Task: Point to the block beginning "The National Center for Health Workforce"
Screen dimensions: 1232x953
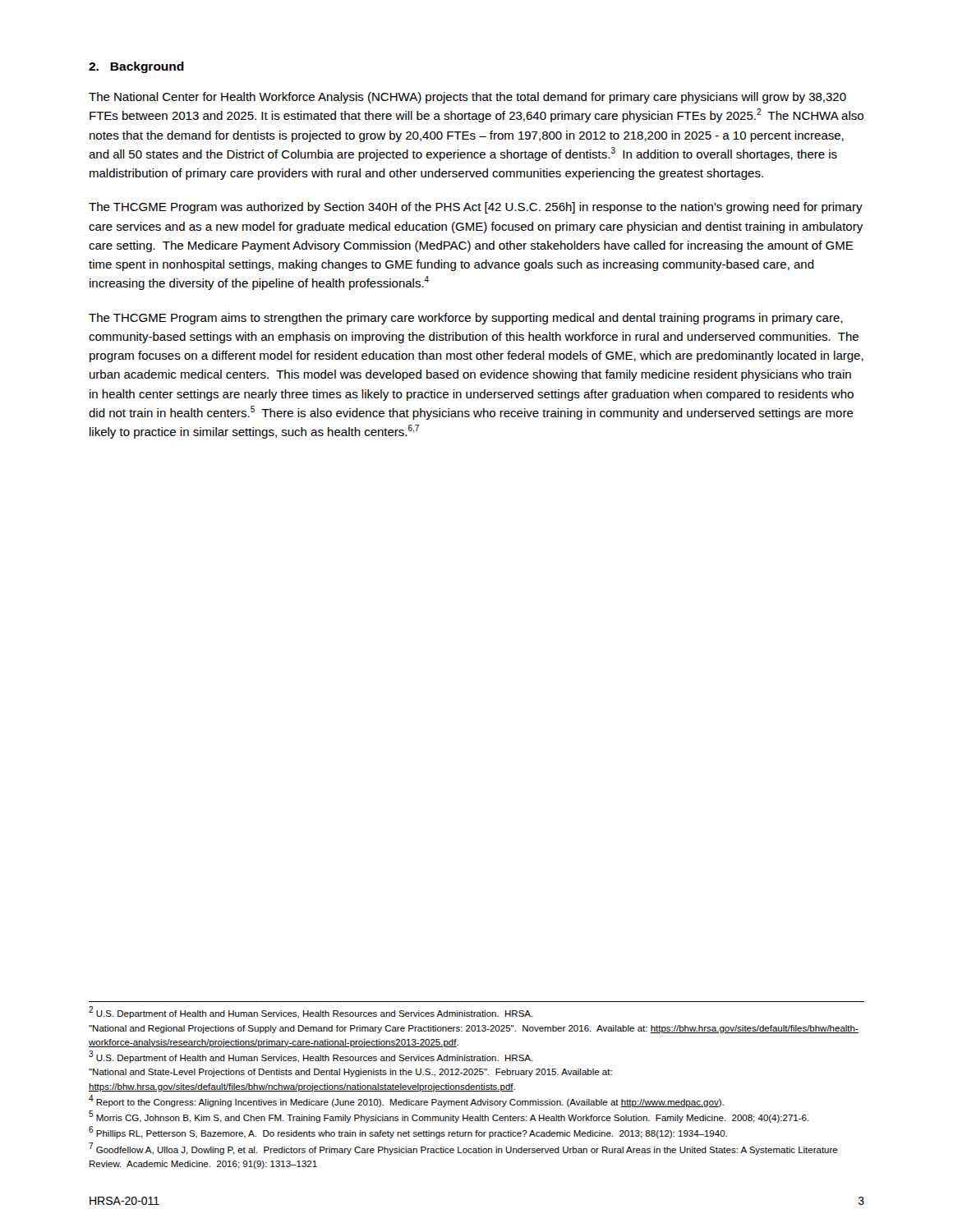Action: coord(476,135)
